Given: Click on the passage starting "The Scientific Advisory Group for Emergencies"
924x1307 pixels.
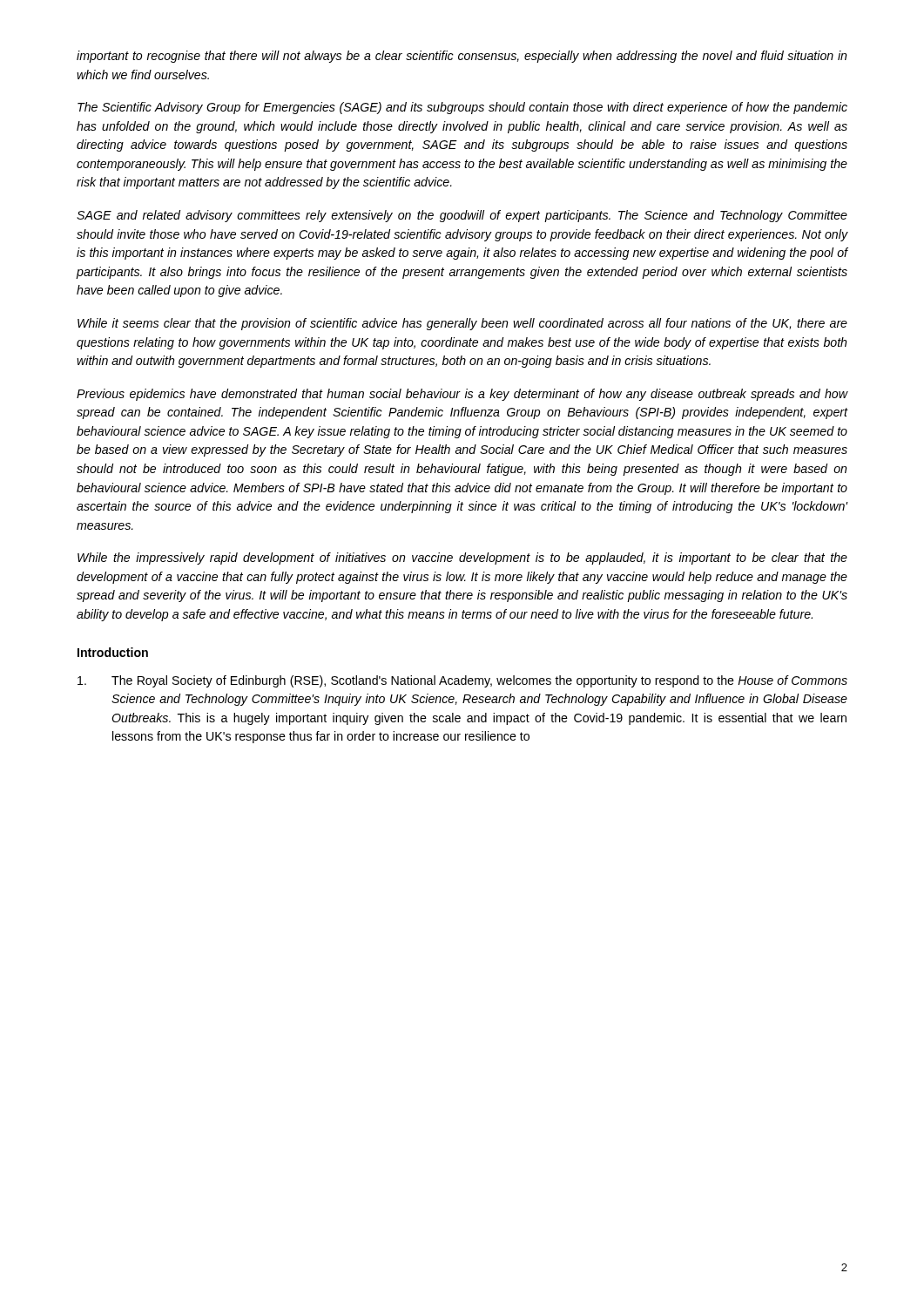Looking at the screenshot, I should click(462, 146).
